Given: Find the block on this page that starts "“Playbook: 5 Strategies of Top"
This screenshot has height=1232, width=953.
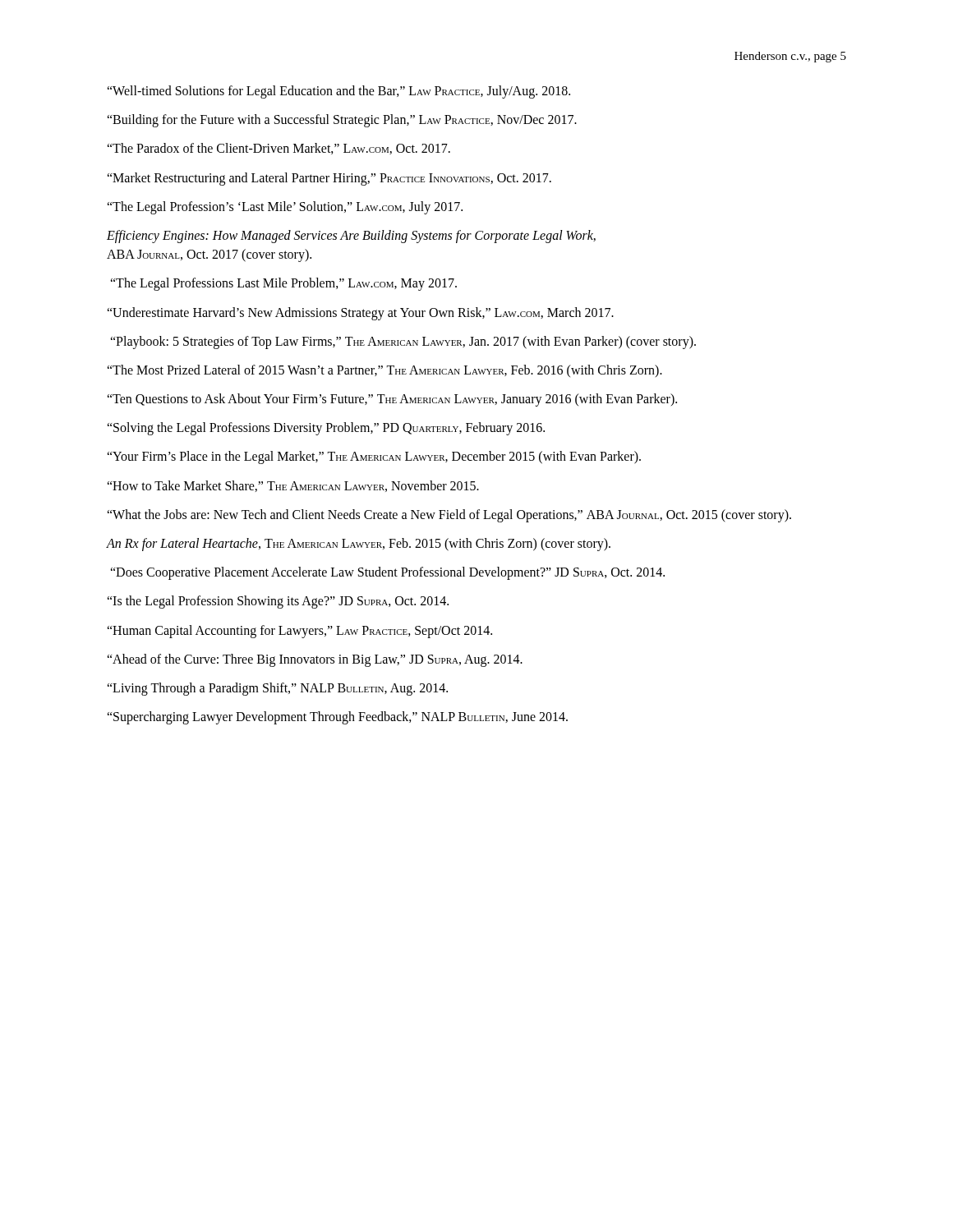Looking at the screenshot, I should pos(402,341).
